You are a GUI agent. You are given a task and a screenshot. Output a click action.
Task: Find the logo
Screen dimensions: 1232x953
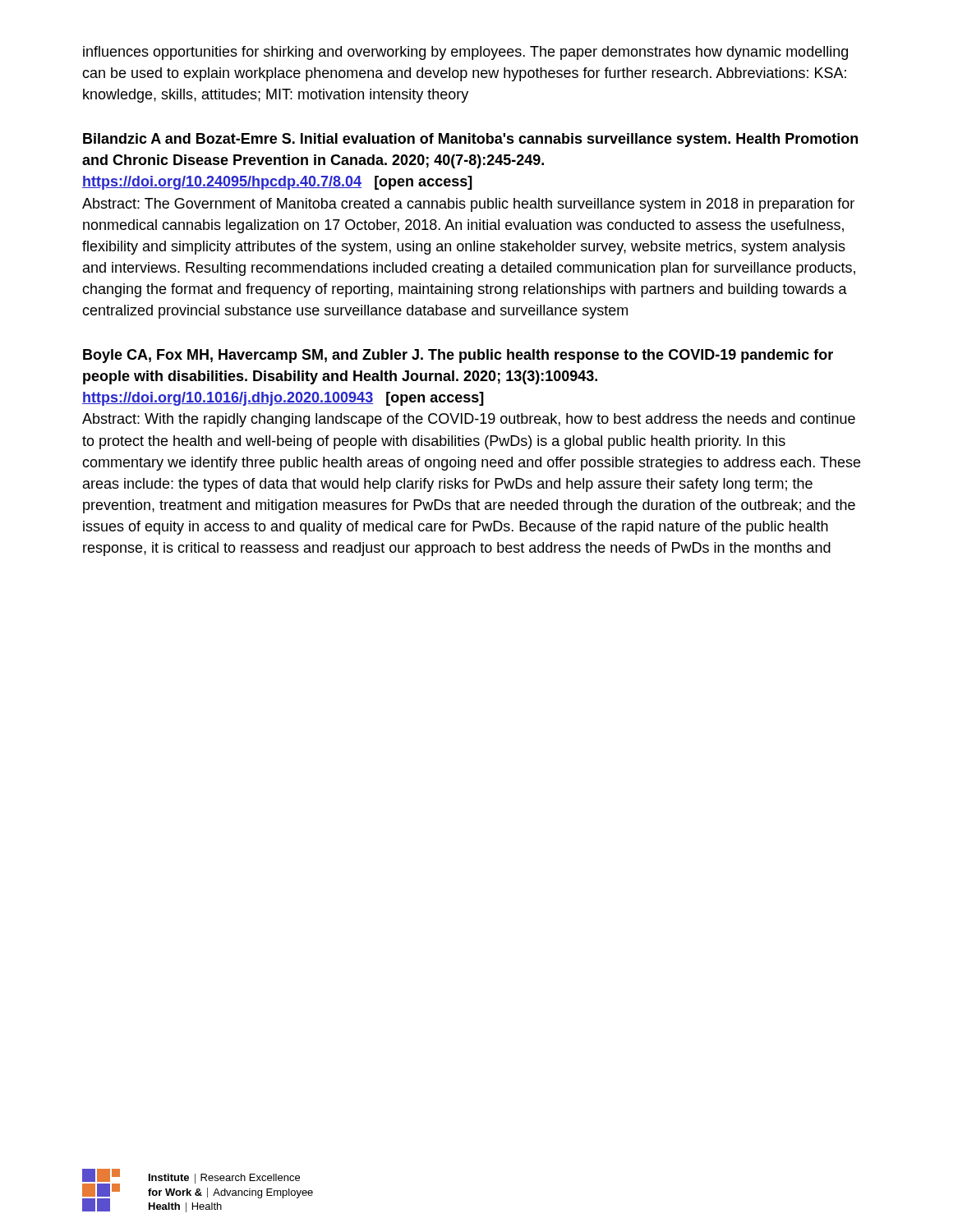click(111, 1192)
